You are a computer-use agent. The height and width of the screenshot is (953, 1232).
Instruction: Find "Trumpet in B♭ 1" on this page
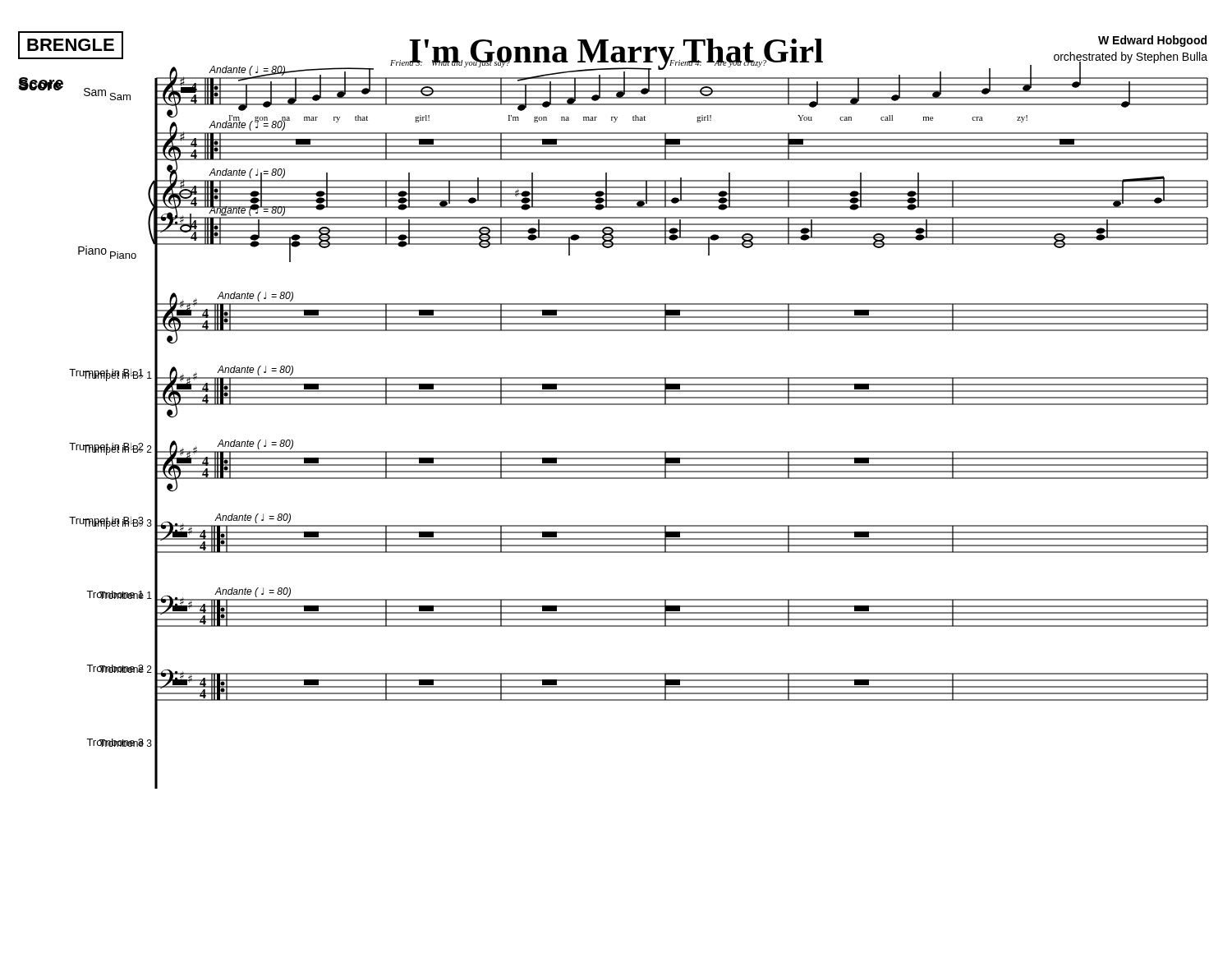pyautogui.click(x=117, y=375)
